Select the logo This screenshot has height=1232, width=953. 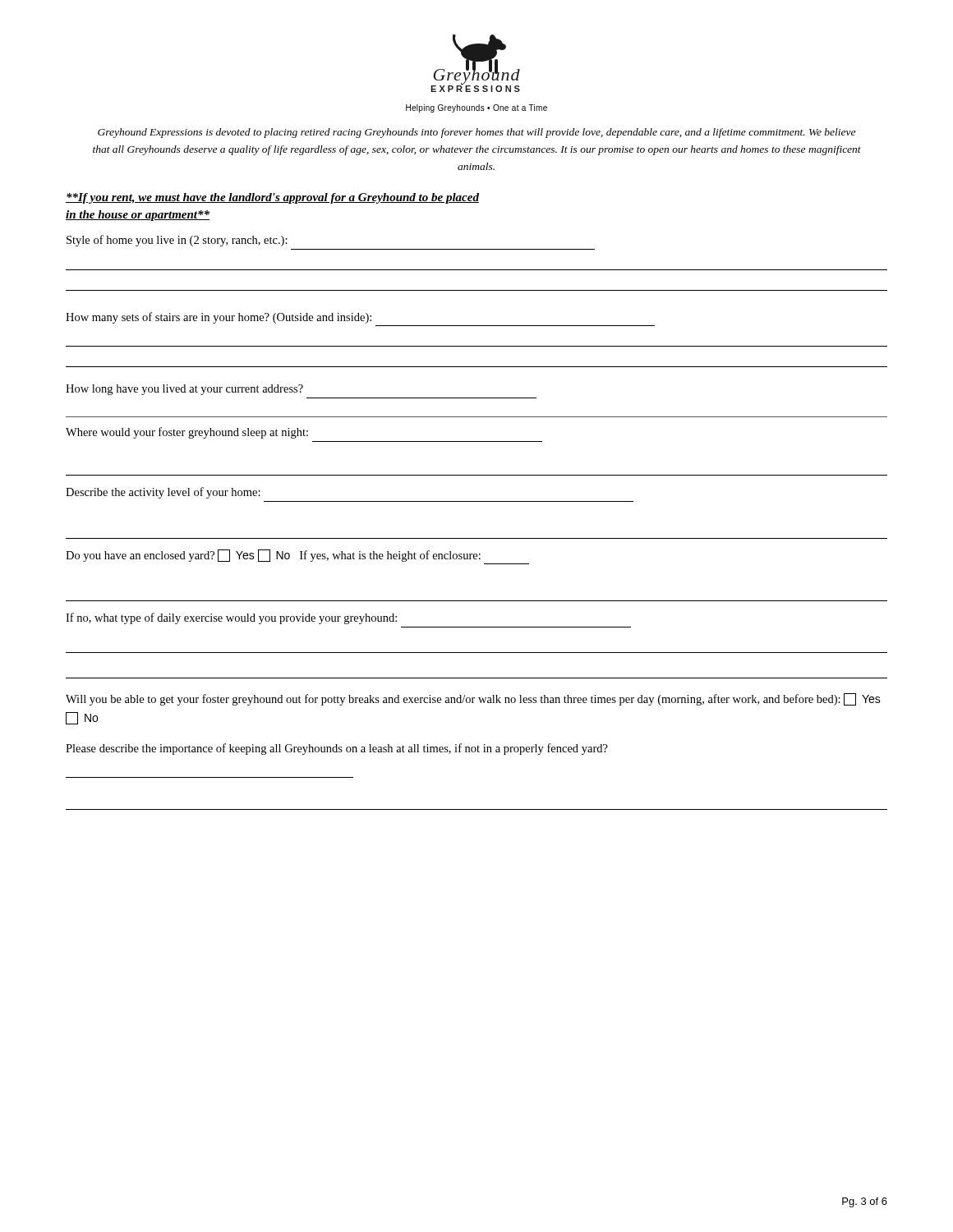point(476,69)
